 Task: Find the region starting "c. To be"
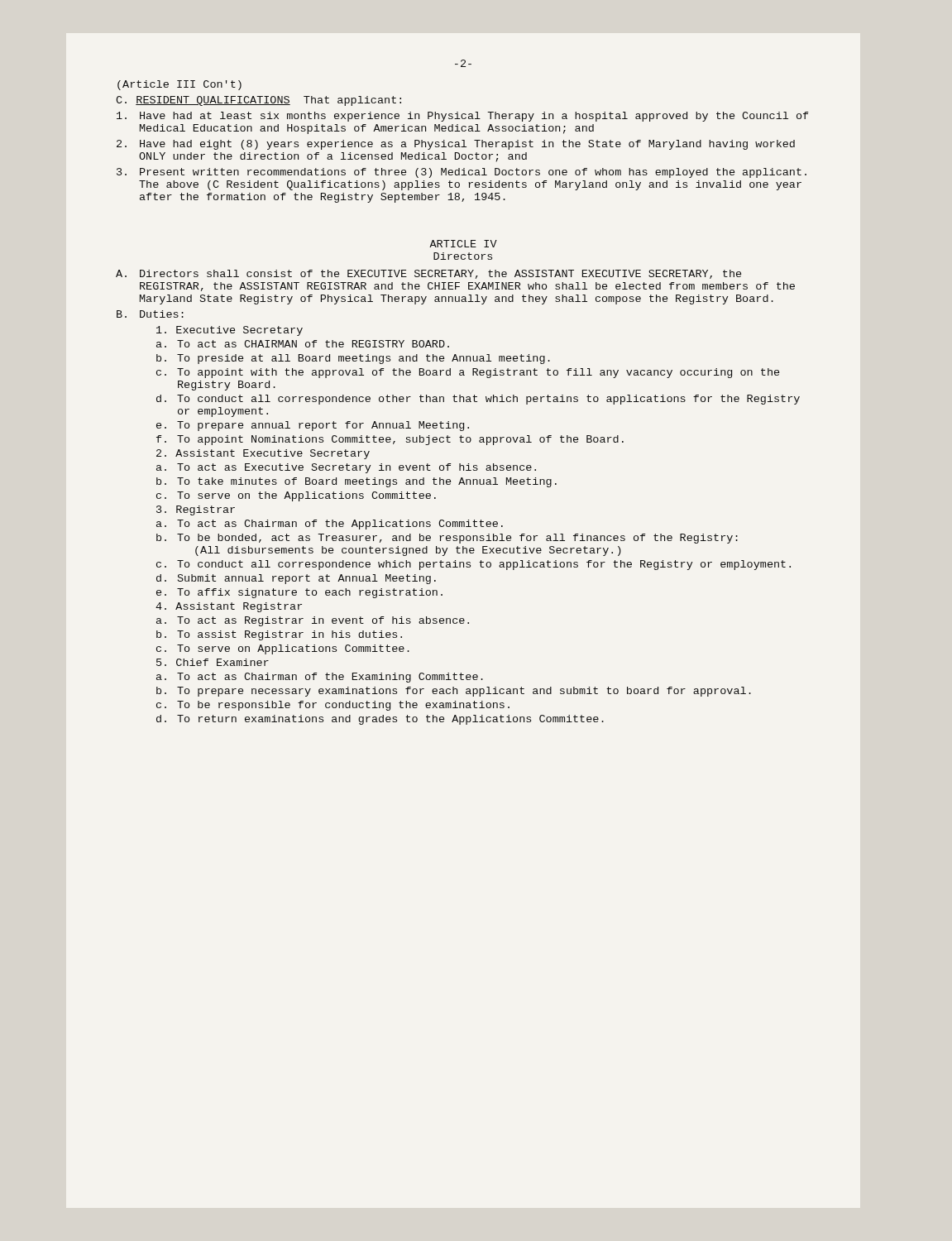[483, 705]
